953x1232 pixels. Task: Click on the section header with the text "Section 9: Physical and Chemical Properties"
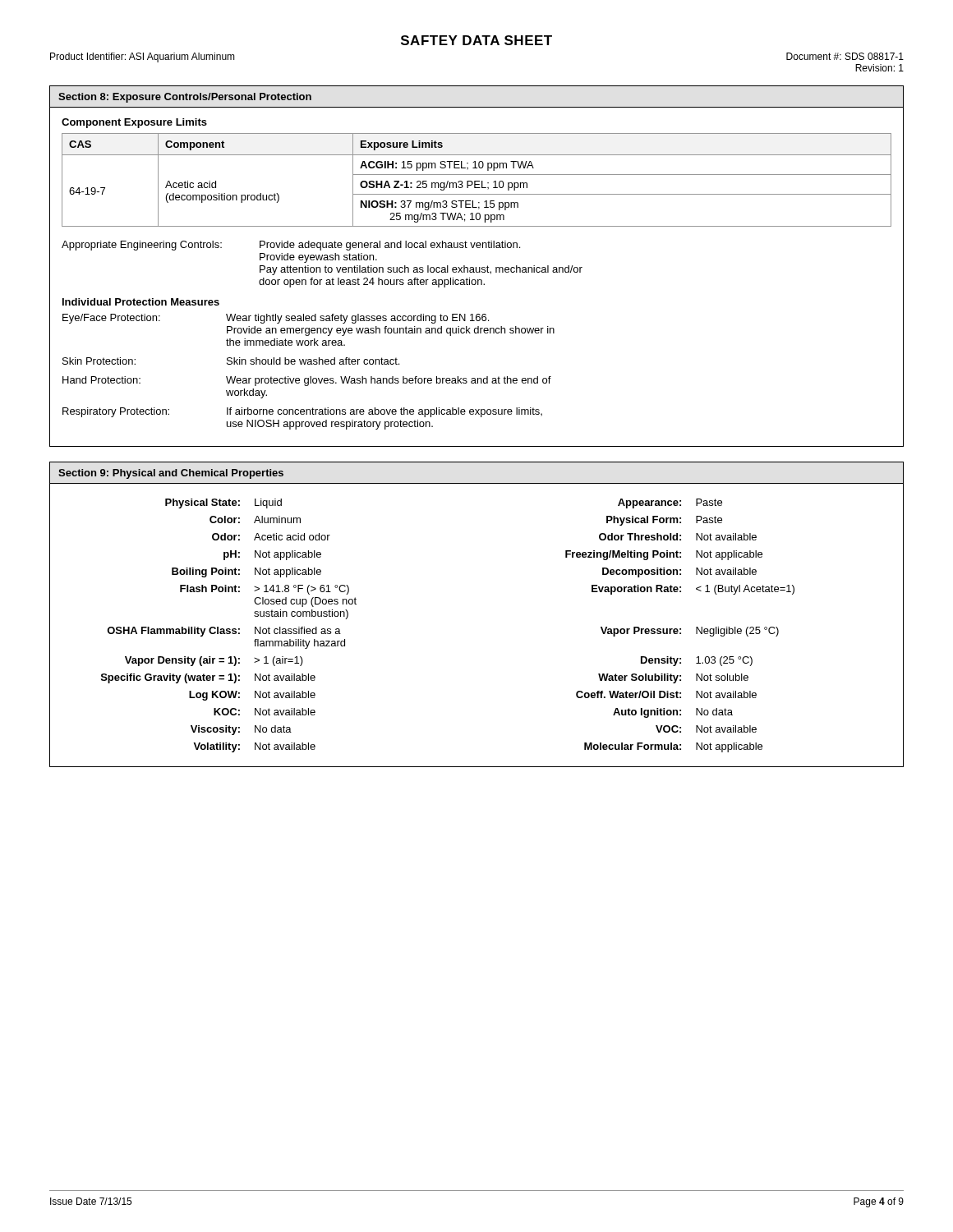click(171, 473)
